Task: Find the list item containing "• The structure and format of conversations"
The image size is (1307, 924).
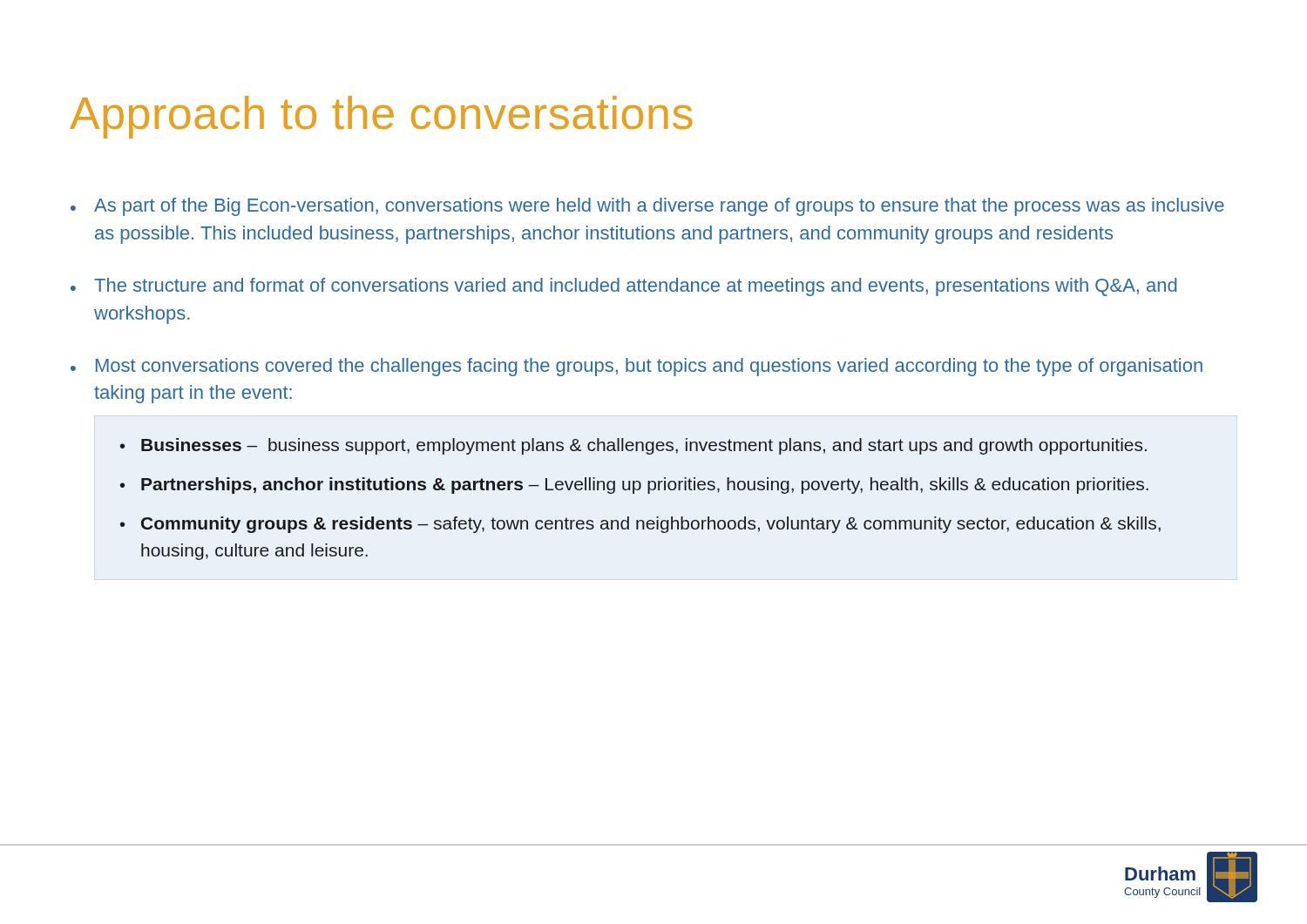Action: [x=654, y=299]
